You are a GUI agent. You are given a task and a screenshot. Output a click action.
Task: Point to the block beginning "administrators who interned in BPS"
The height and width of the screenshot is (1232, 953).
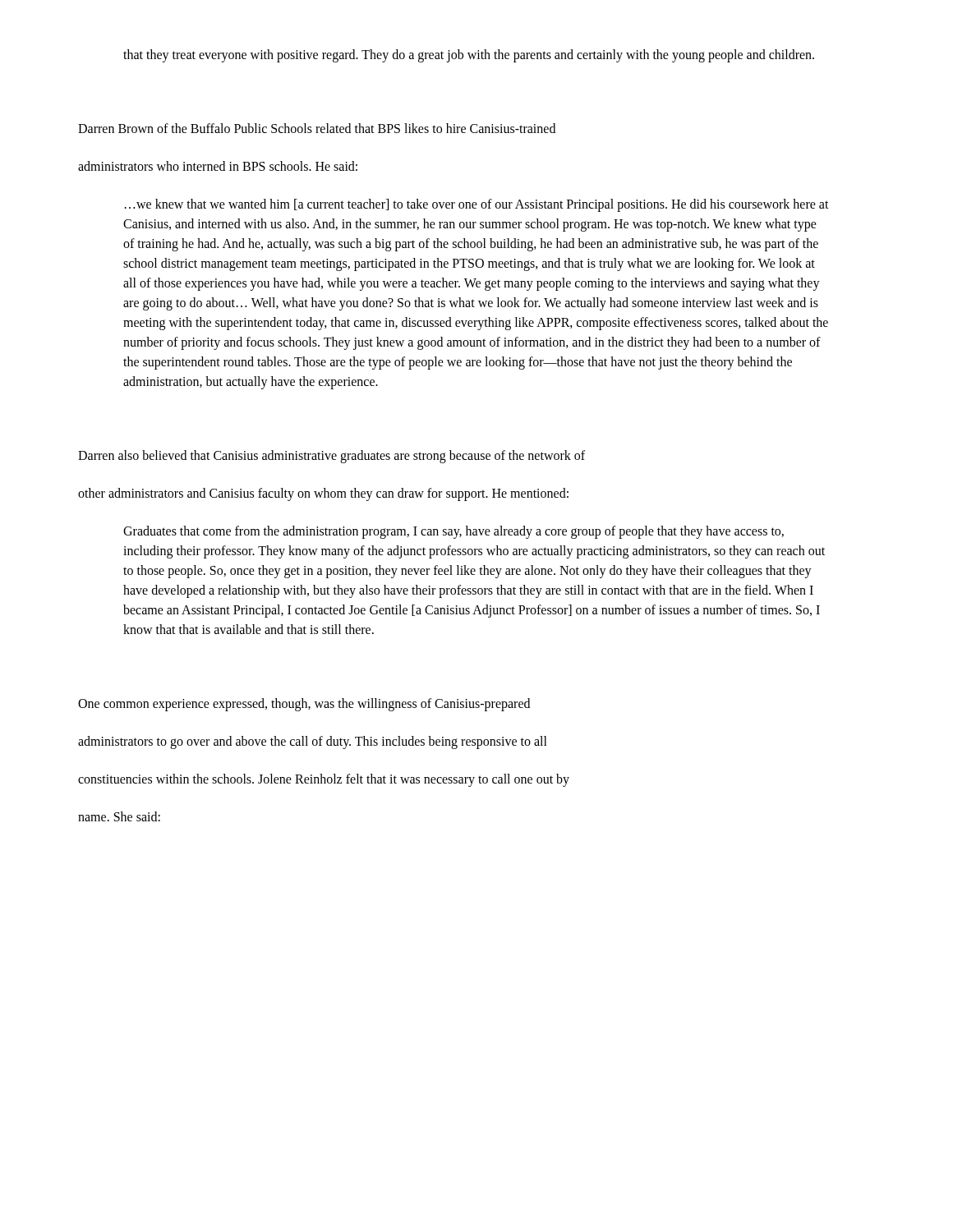(218, 166)
